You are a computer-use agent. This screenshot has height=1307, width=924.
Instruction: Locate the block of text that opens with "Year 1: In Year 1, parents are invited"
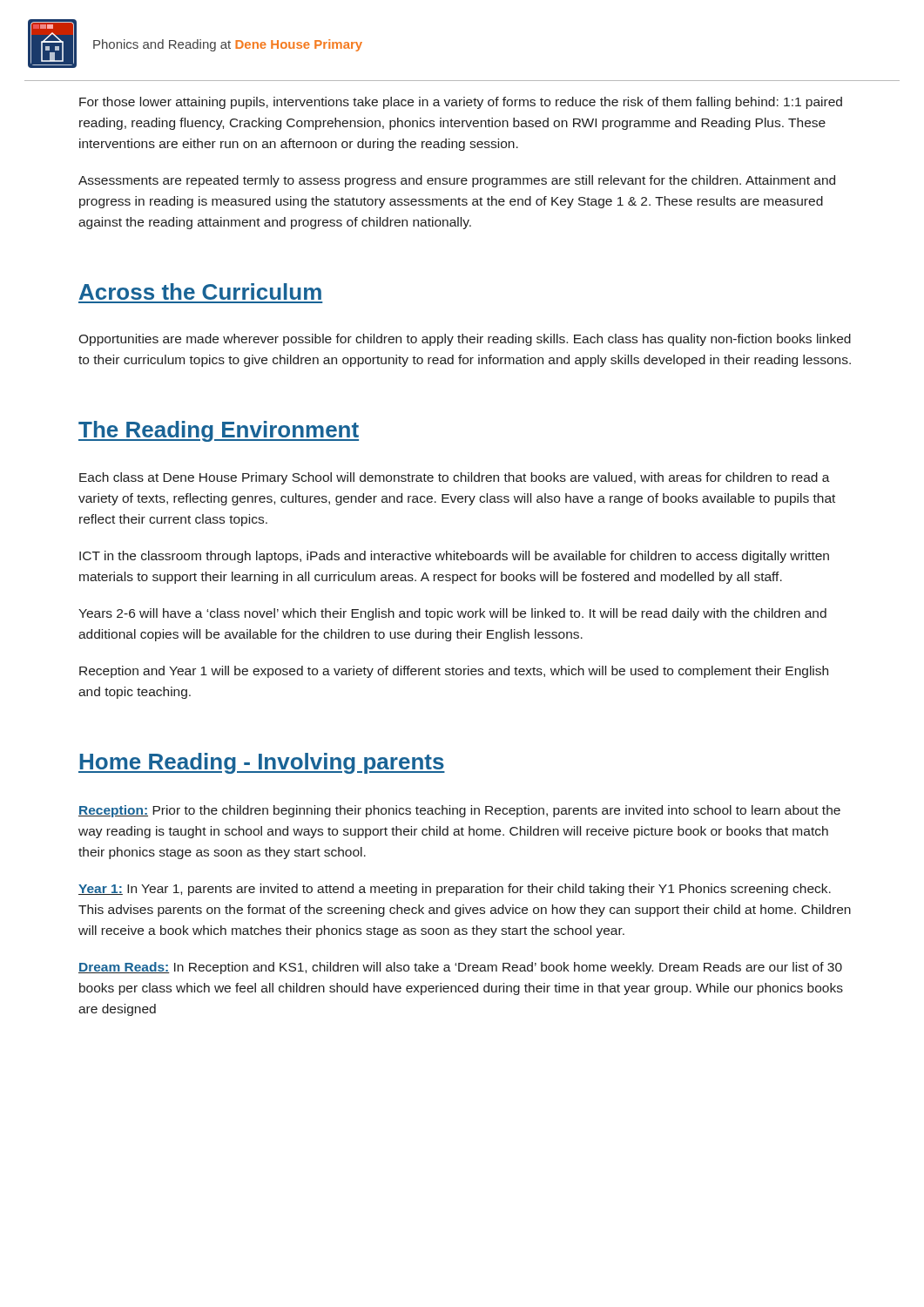point(466,910)
